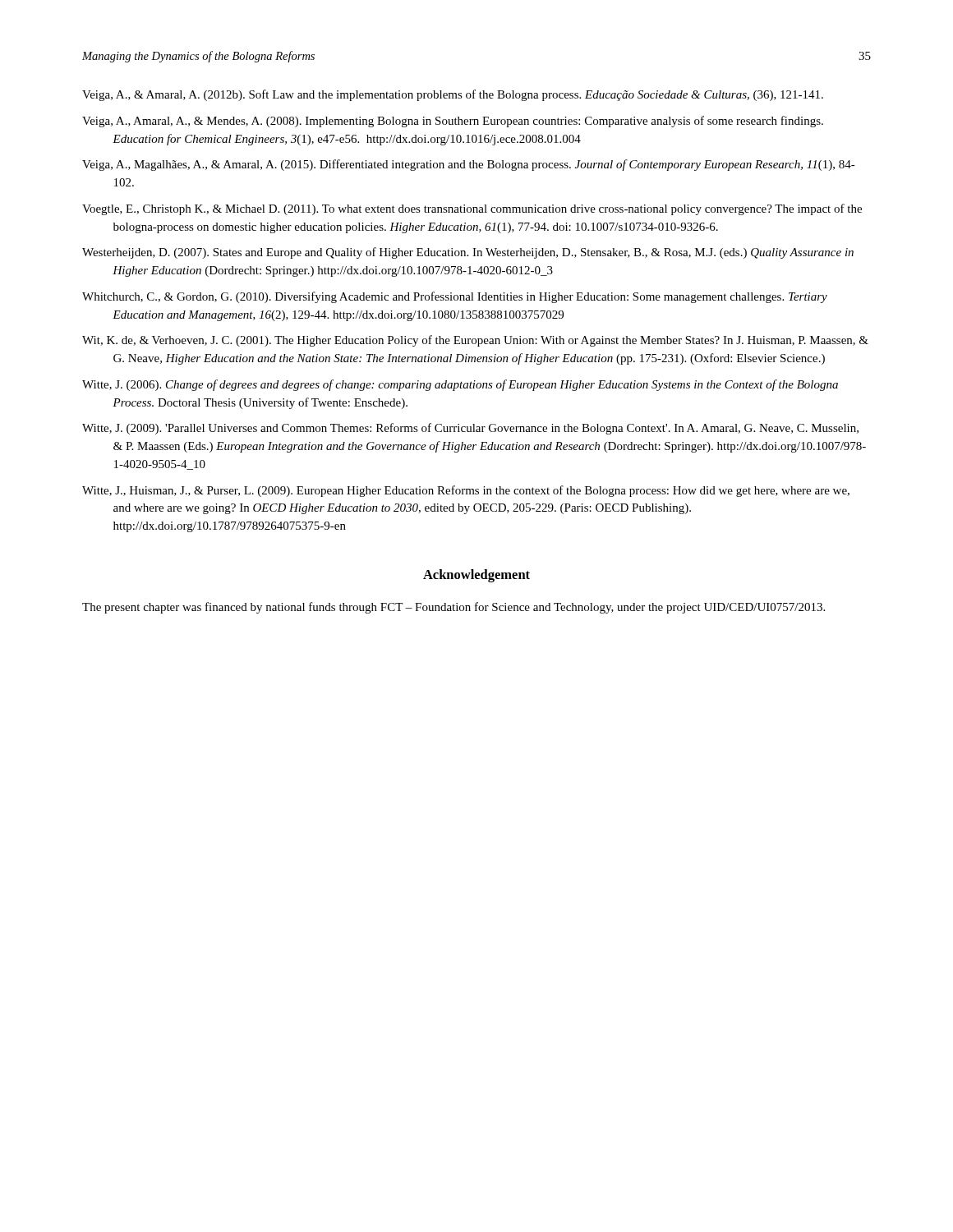
Task: Click on the element starting "Witte, J. (2009). 'Parallel Universes and"
Action: (474, 446)
